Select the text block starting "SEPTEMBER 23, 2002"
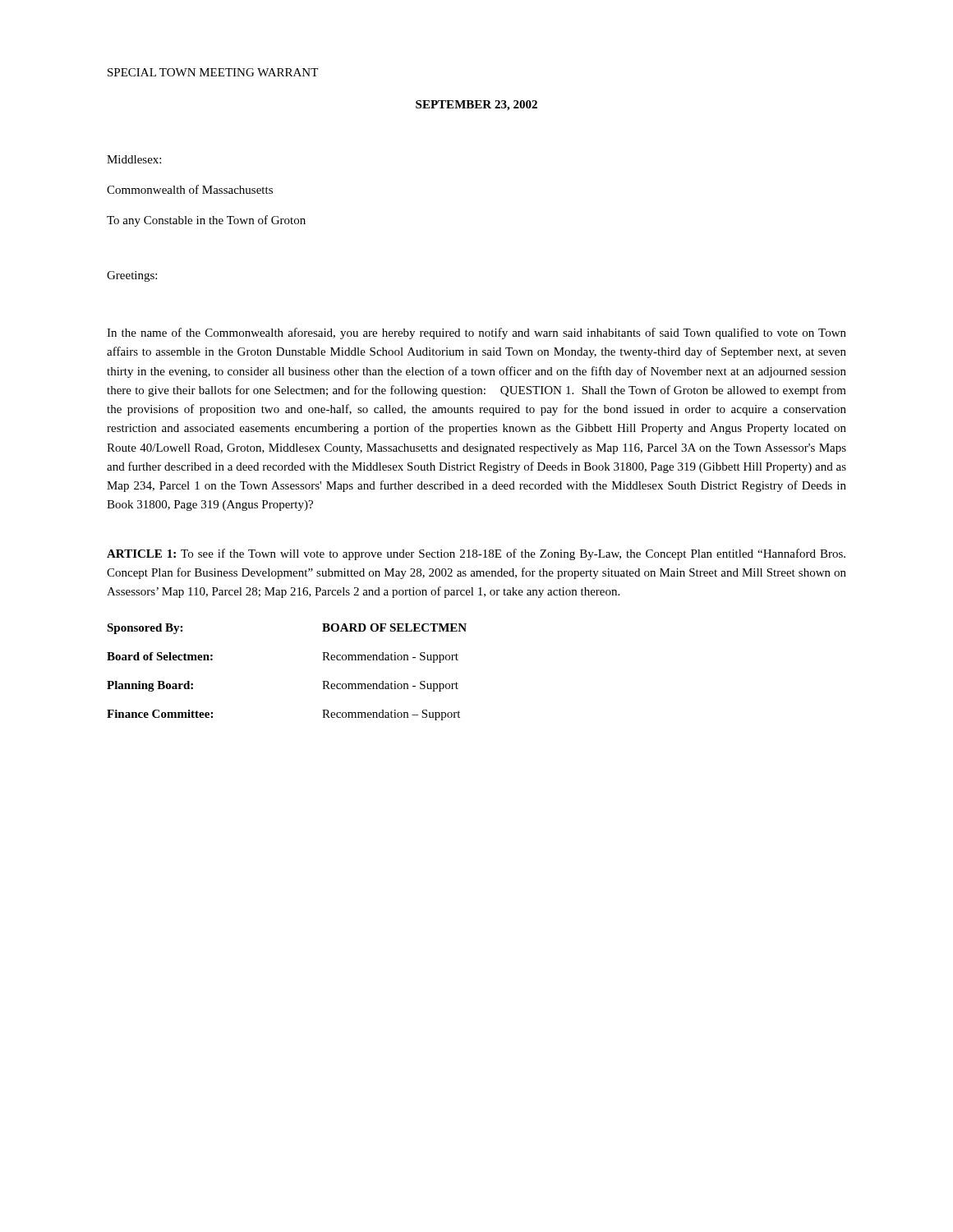Image resolution: width=953 pixels, height=1232 pixels. coord(476,104)
